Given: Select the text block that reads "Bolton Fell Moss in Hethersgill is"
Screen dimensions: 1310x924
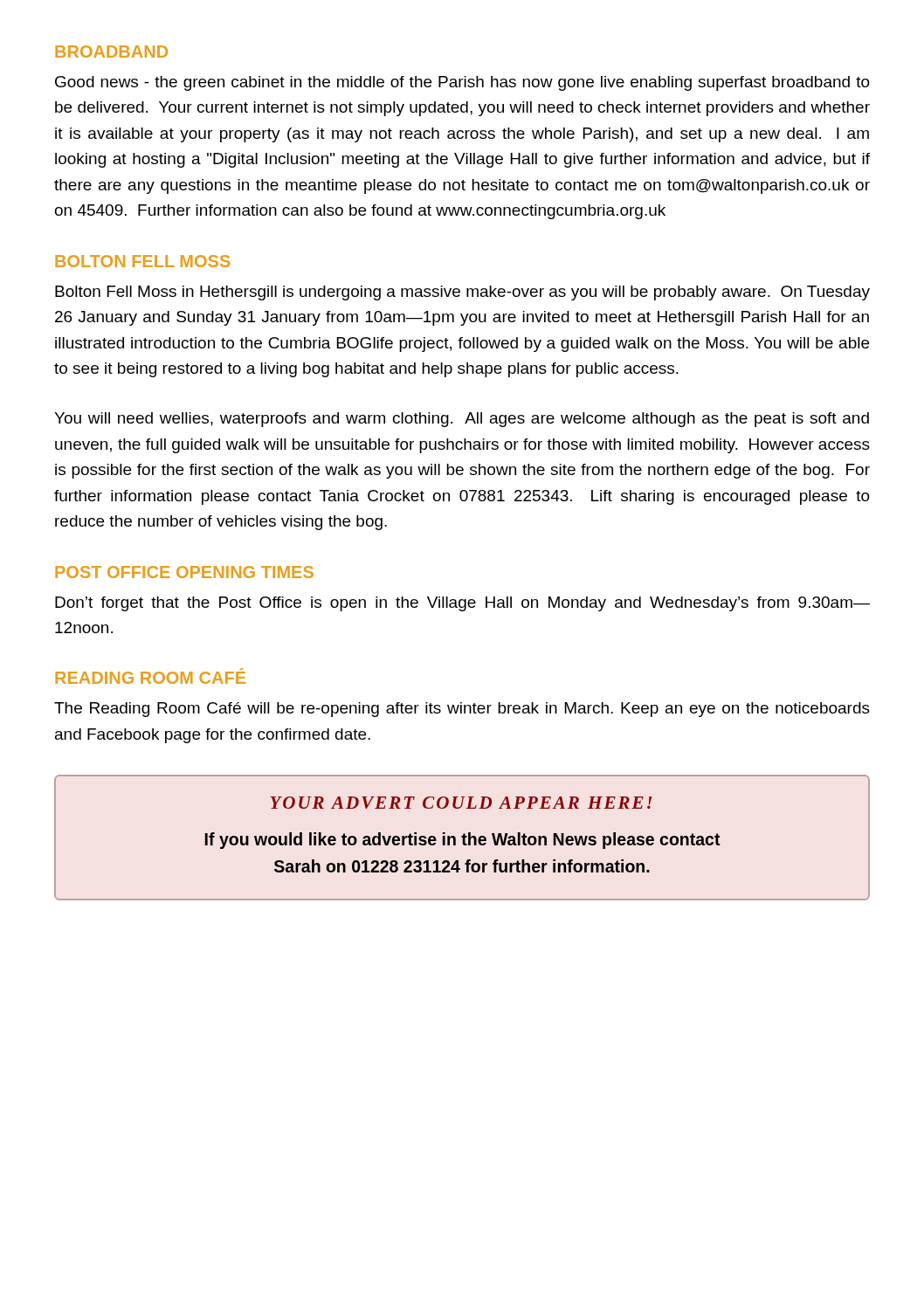Looking at the screenshot, I should coord(462,330).
